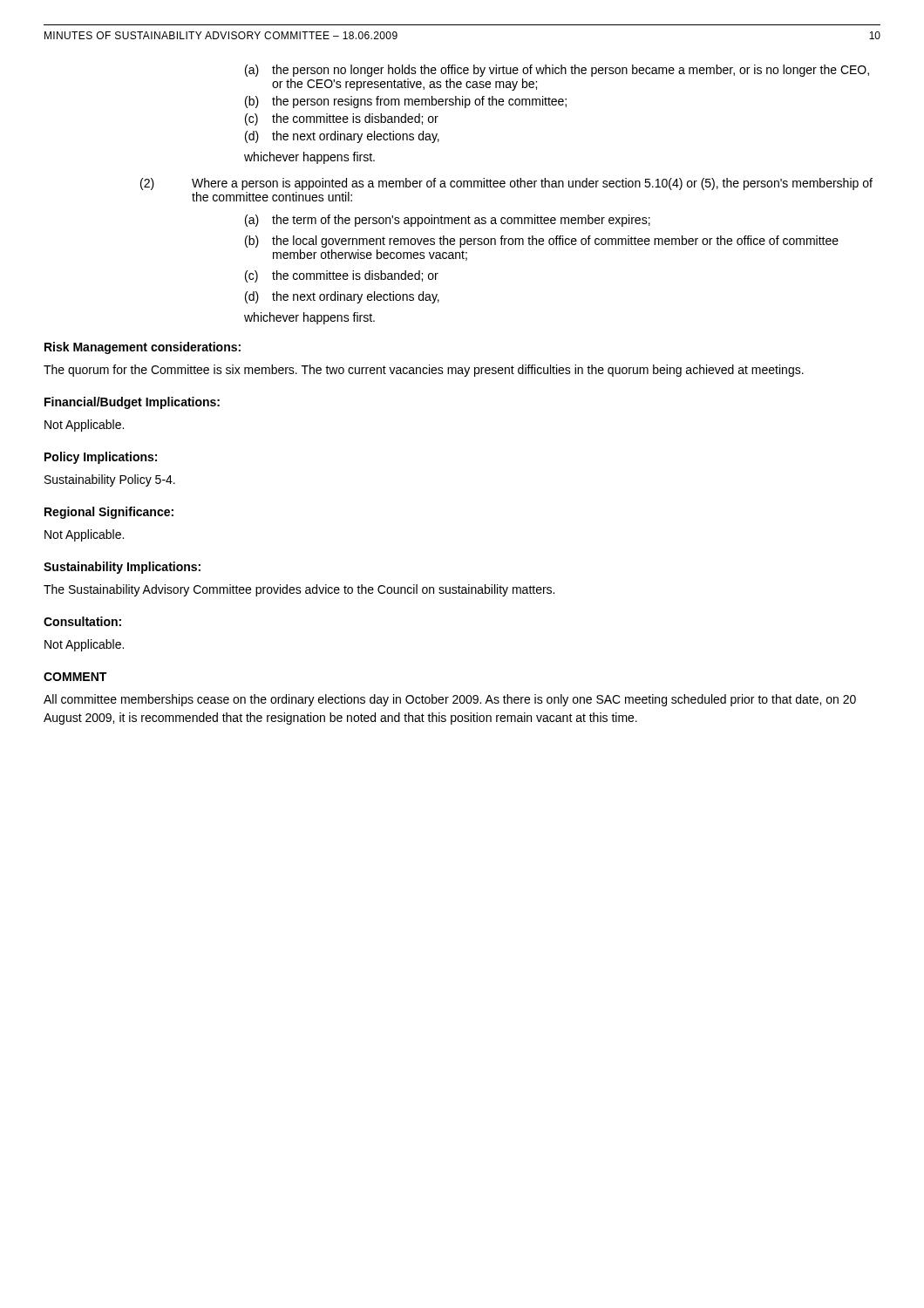Find the text starting "Financial/Budget Implications:"
This screenshot has height=1308, width=924.
coord(132,402)
